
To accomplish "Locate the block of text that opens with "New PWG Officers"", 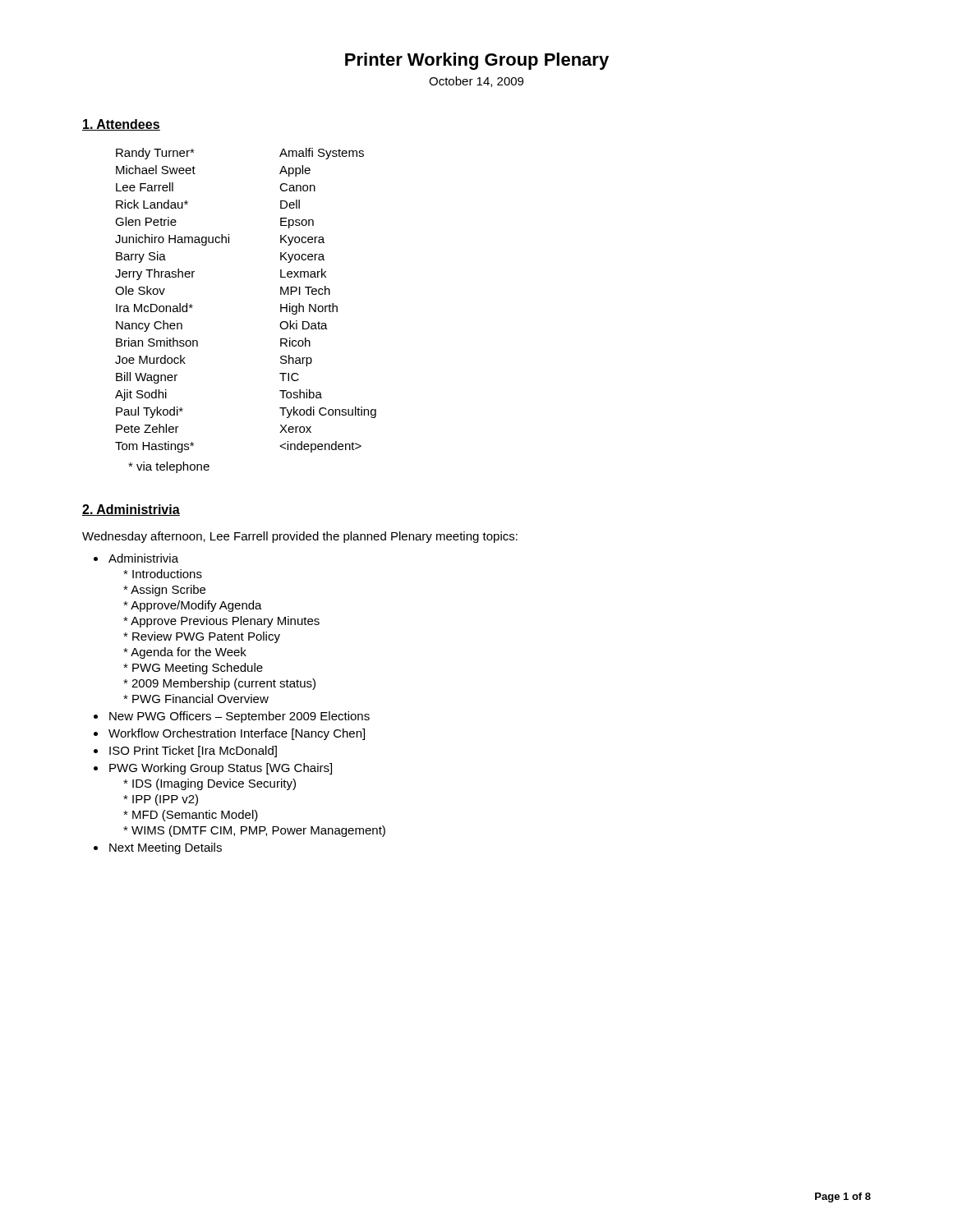I will point(239,716).
